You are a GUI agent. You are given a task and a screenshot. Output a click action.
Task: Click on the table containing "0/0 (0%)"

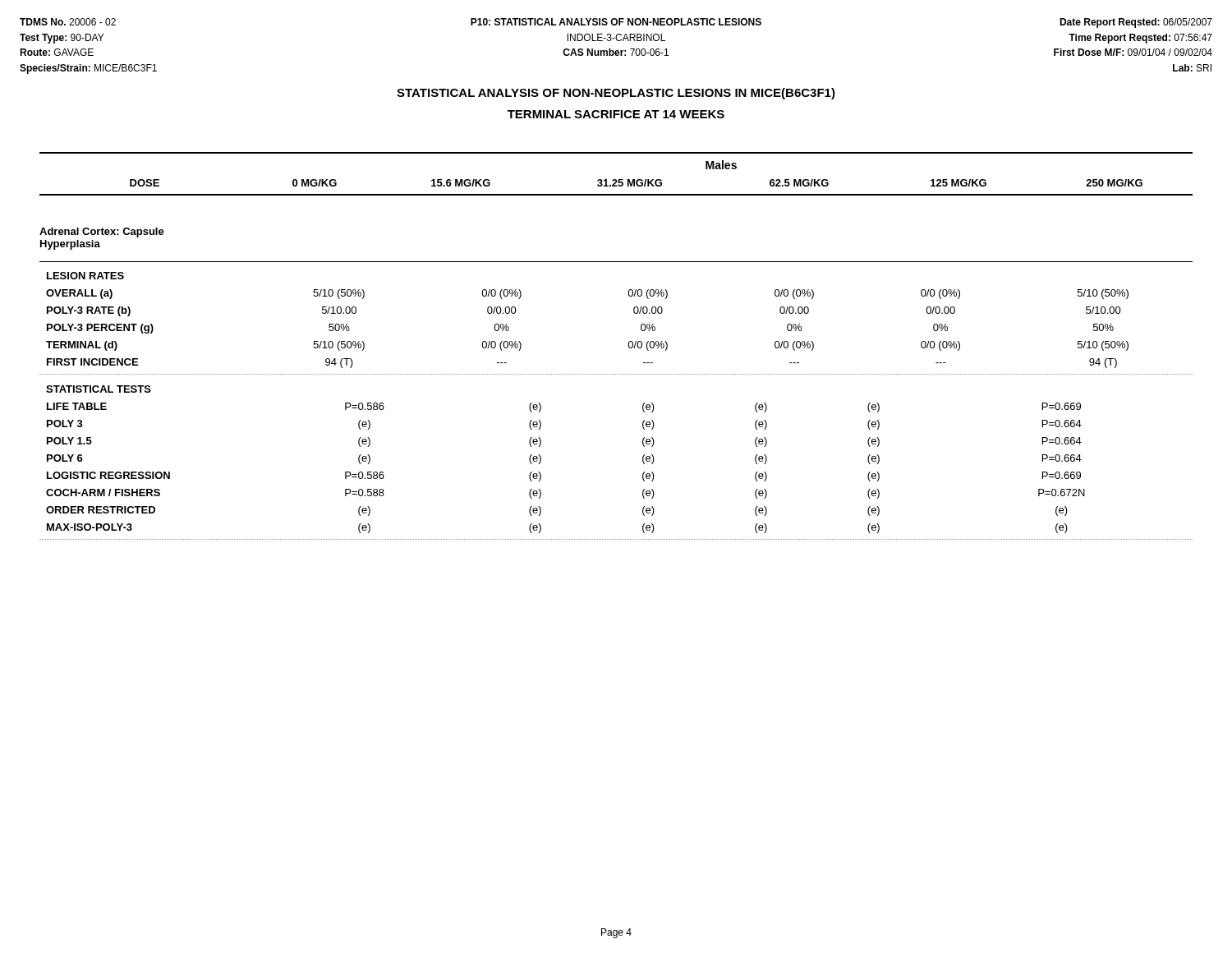(x=616, y=400)
